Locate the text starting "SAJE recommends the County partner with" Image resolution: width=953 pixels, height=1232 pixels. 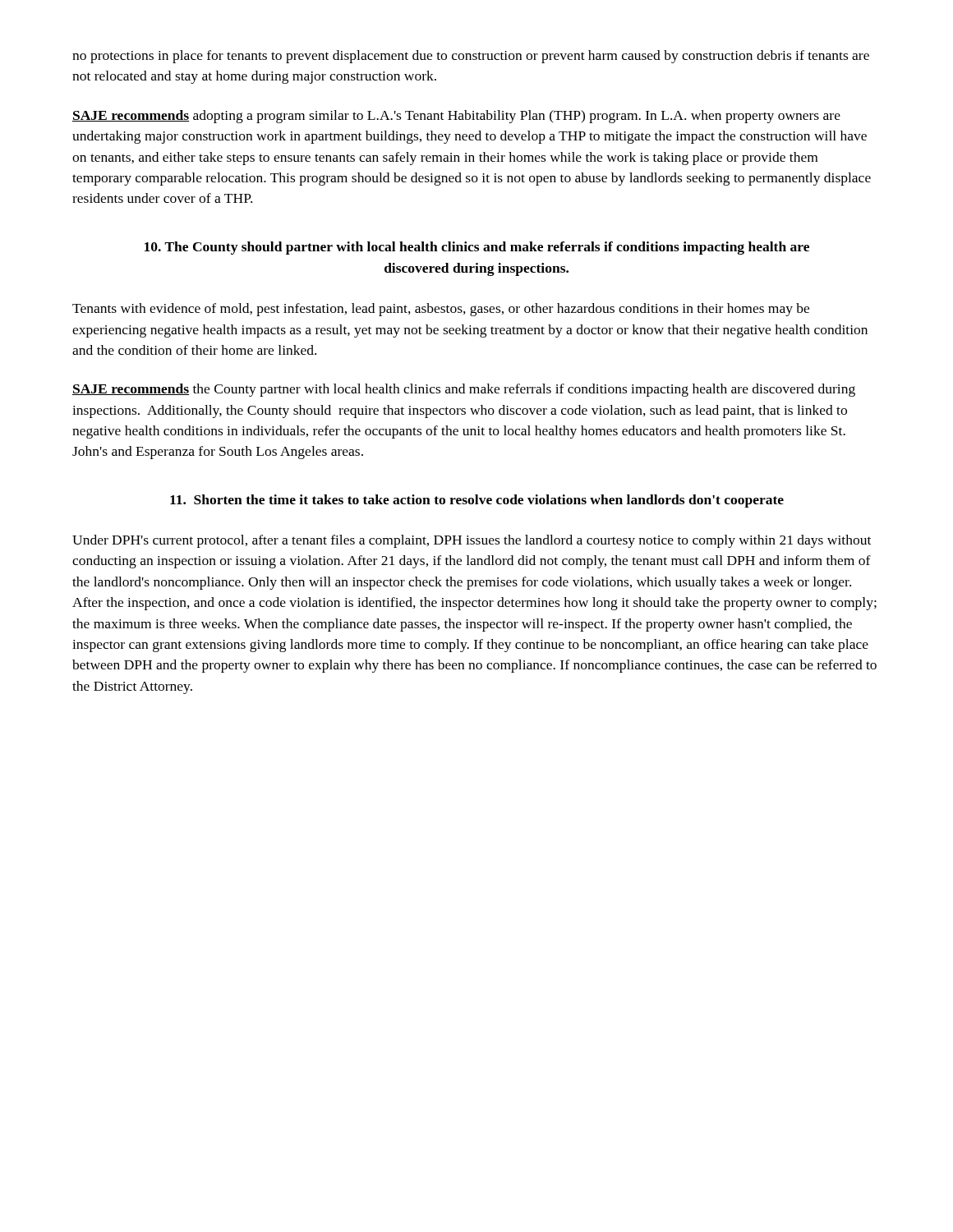tap(464, 420)
